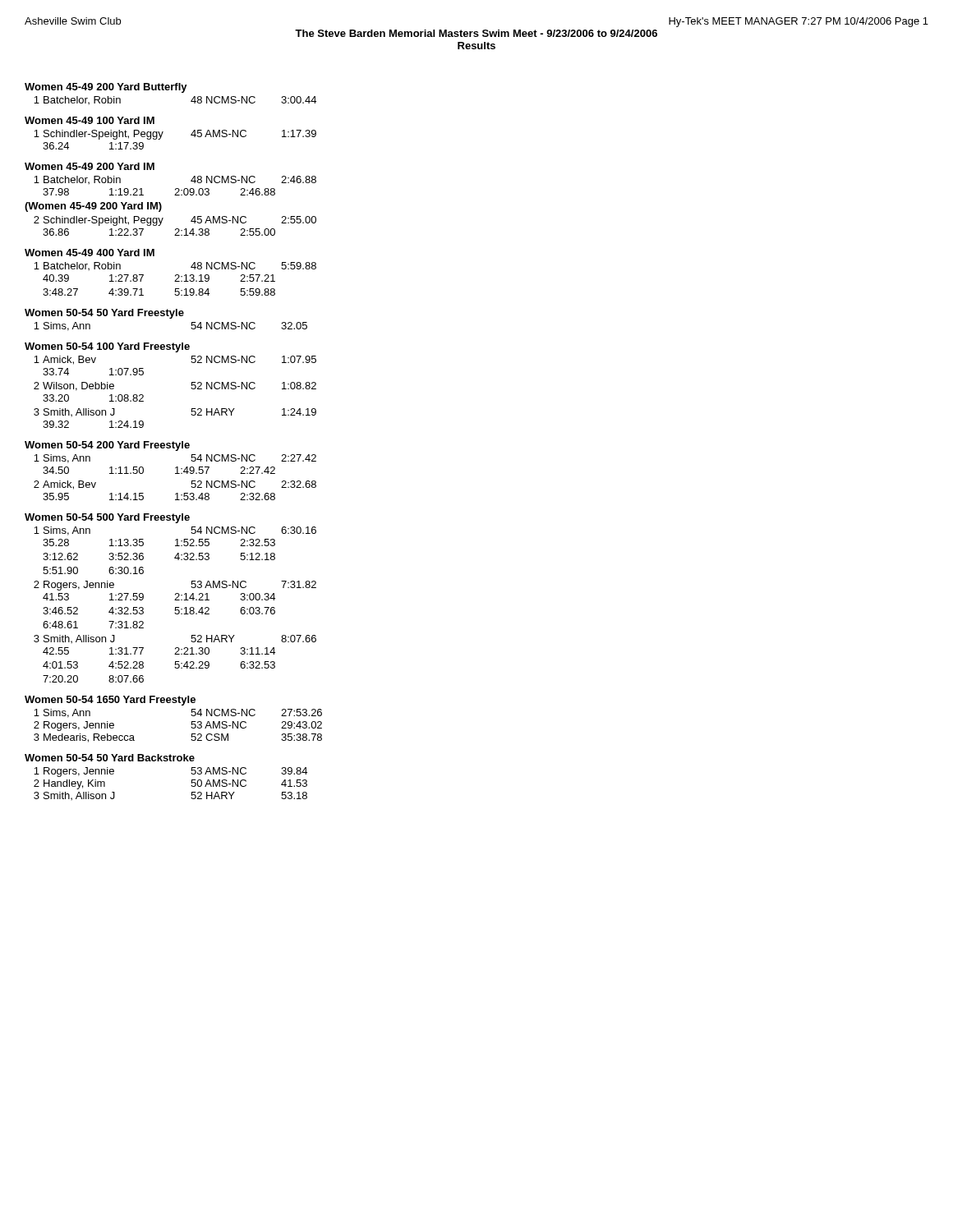Find the block on this page that starts "1 Schindler-Speight, Peggy 45 AMS-NC 1:17.39 36.24"
The height and width of the screenshot is (1232, 953).
(x=100, y=134)
